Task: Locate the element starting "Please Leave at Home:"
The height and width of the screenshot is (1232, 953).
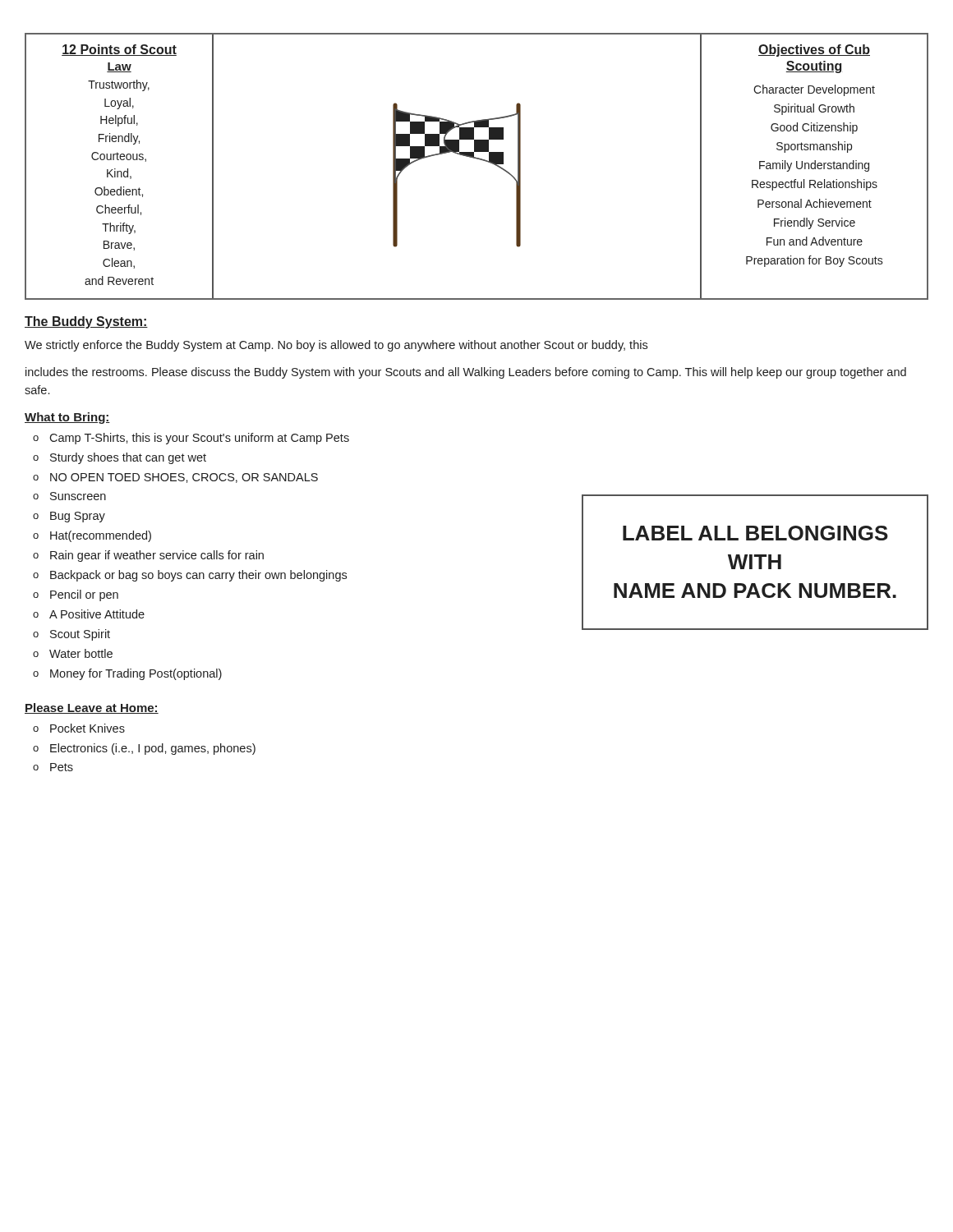Action: [x=91, y=707]
